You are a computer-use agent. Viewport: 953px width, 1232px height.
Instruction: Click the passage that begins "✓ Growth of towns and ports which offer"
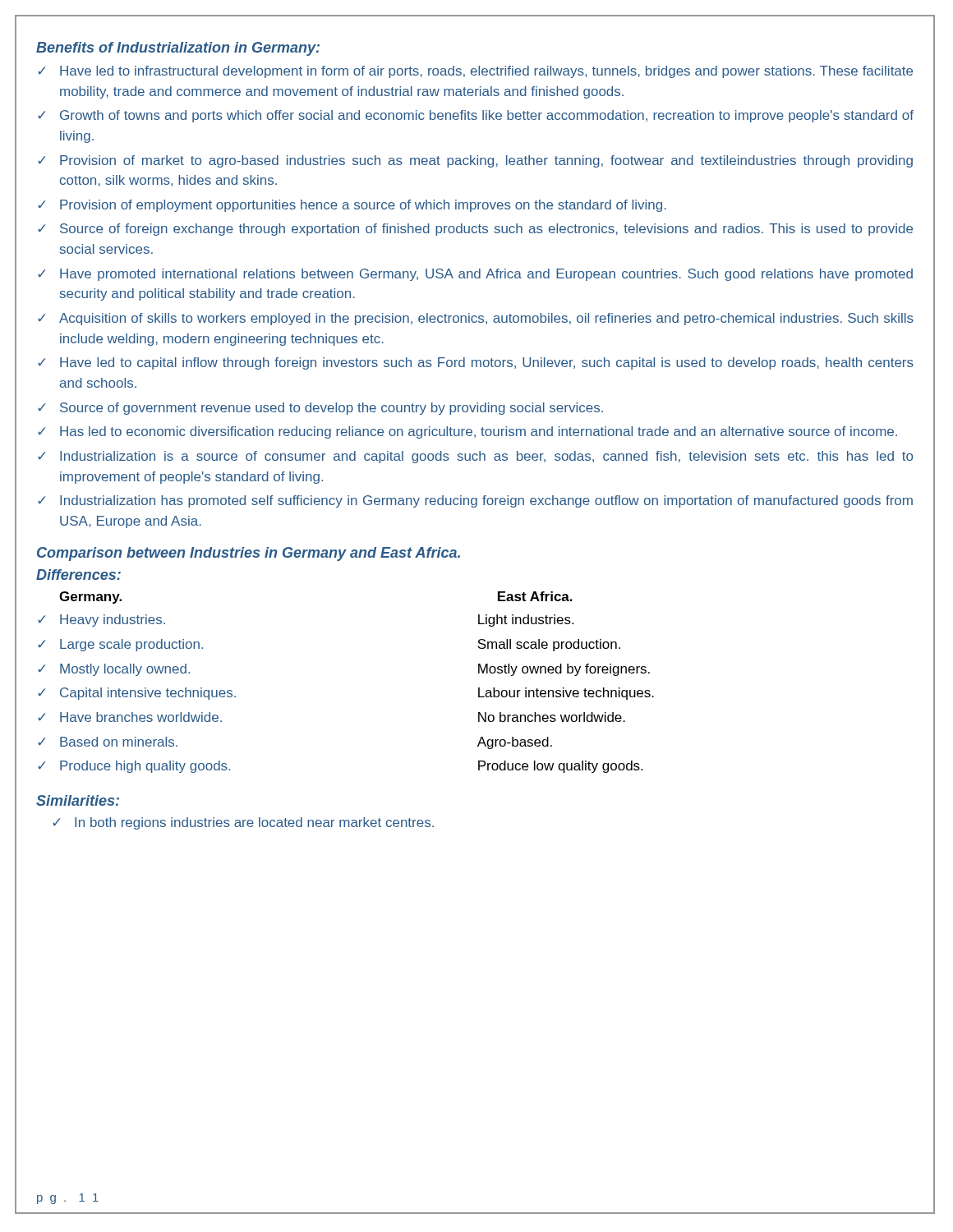(475, 126)
